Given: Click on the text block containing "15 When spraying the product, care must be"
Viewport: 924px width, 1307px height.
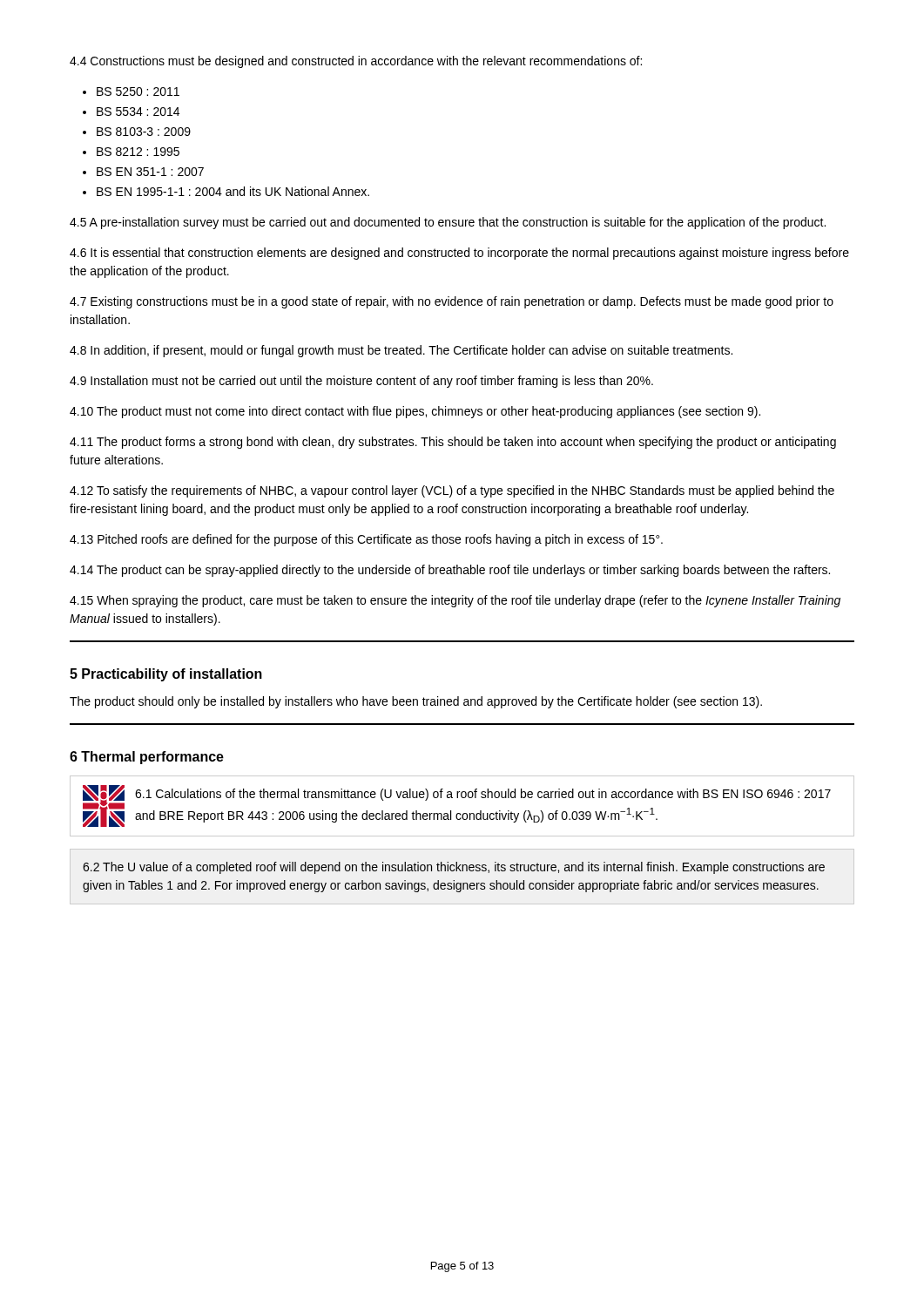Looking at the screenshot, I should click(455, 610).
